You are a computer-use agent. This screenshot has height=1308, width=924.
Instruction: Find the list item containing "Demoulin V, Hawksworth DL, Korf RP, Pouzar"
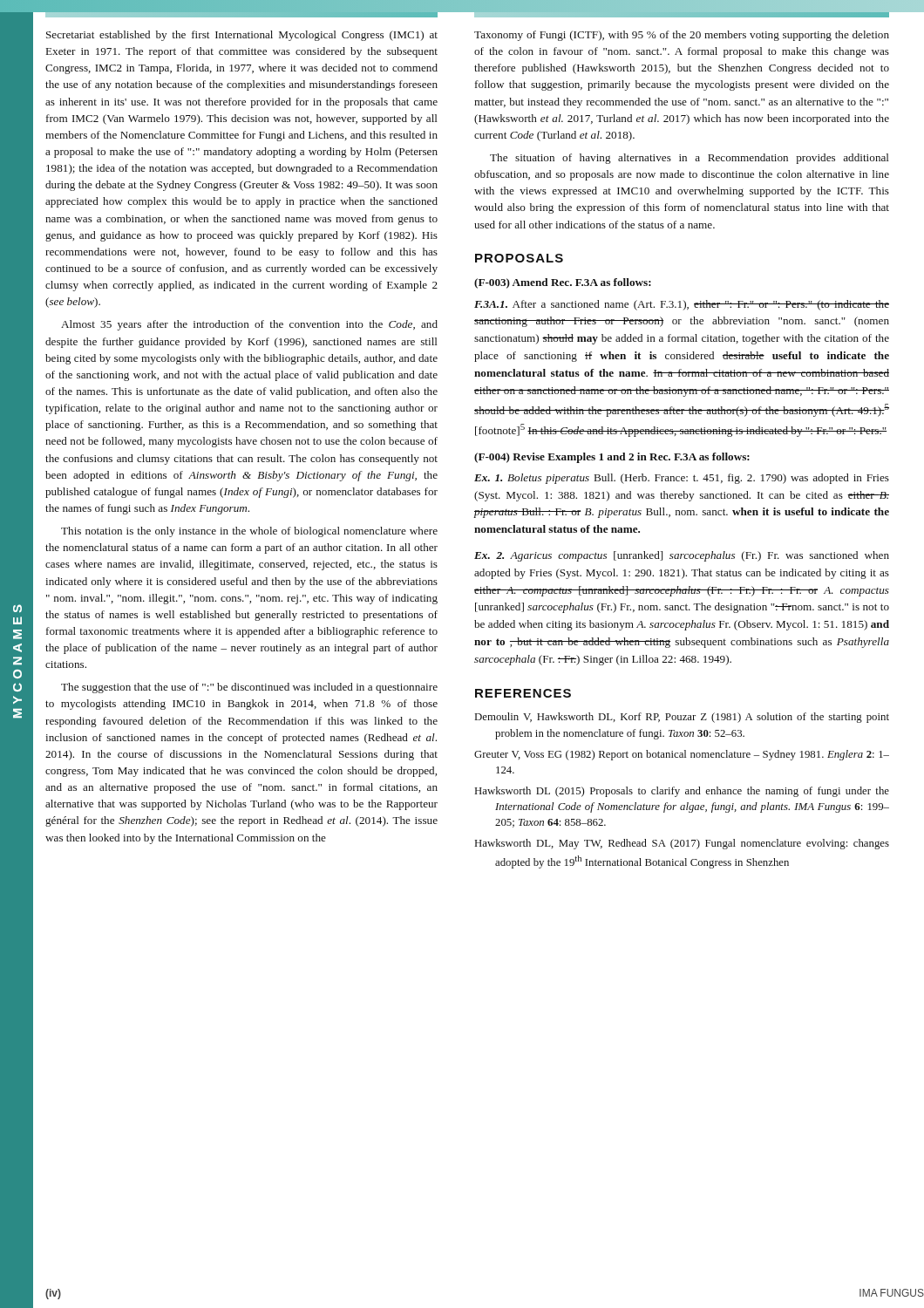[x=682, y=725]
